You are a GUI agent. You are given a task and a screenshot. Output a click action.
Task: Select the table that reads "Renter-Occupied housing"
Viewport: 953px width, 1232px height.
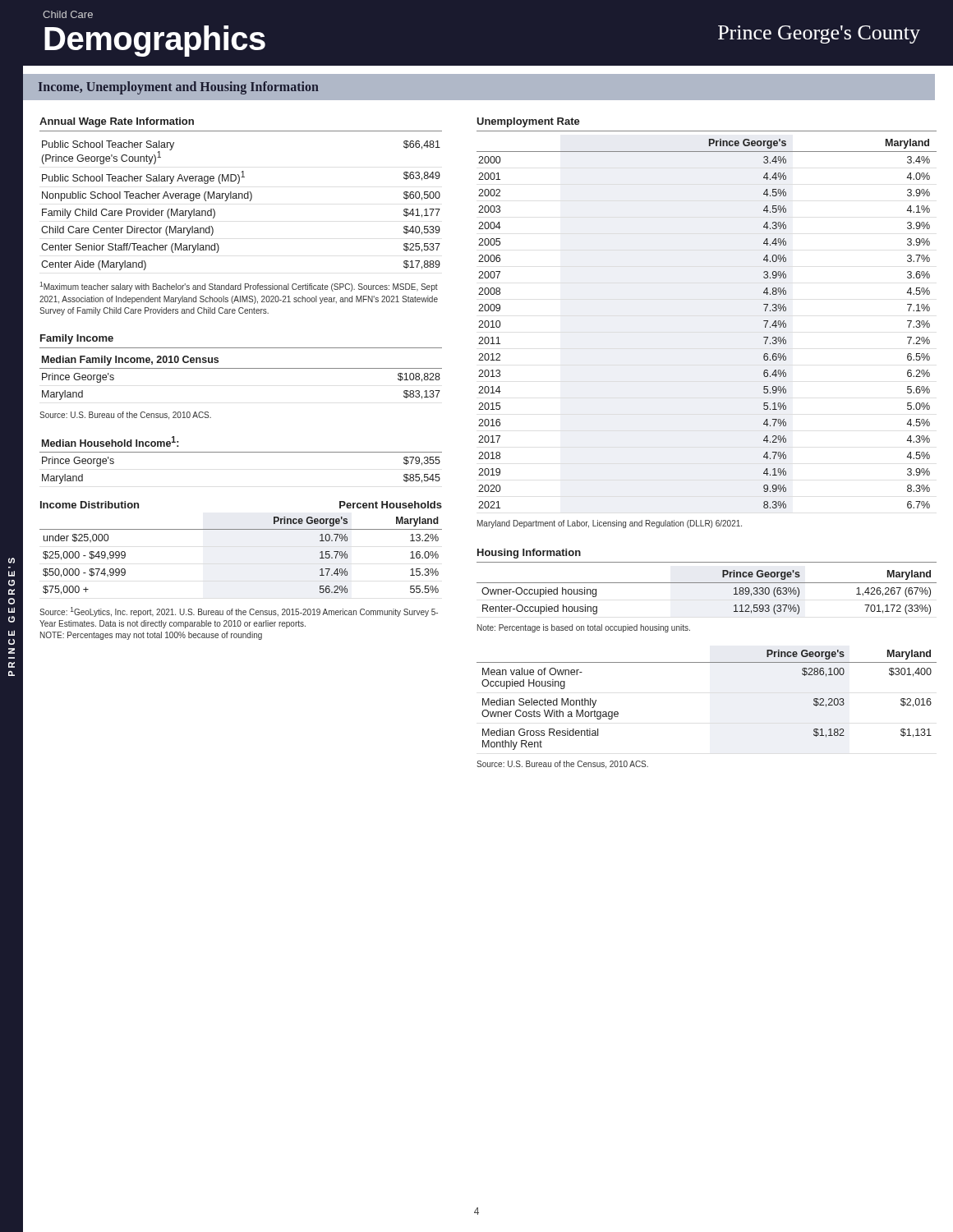point(707,592)
